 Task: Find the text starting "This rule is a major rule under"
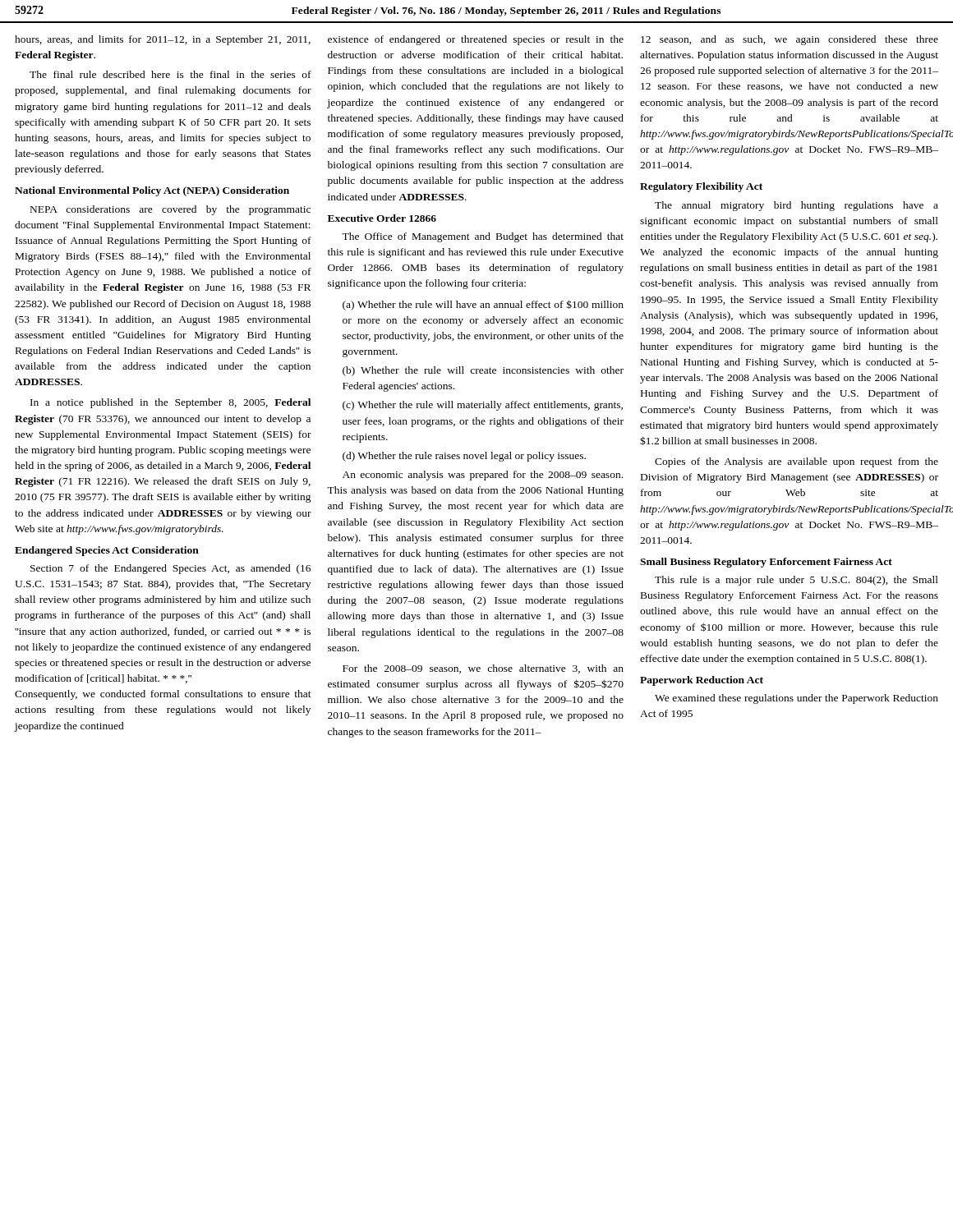point(789,619)
